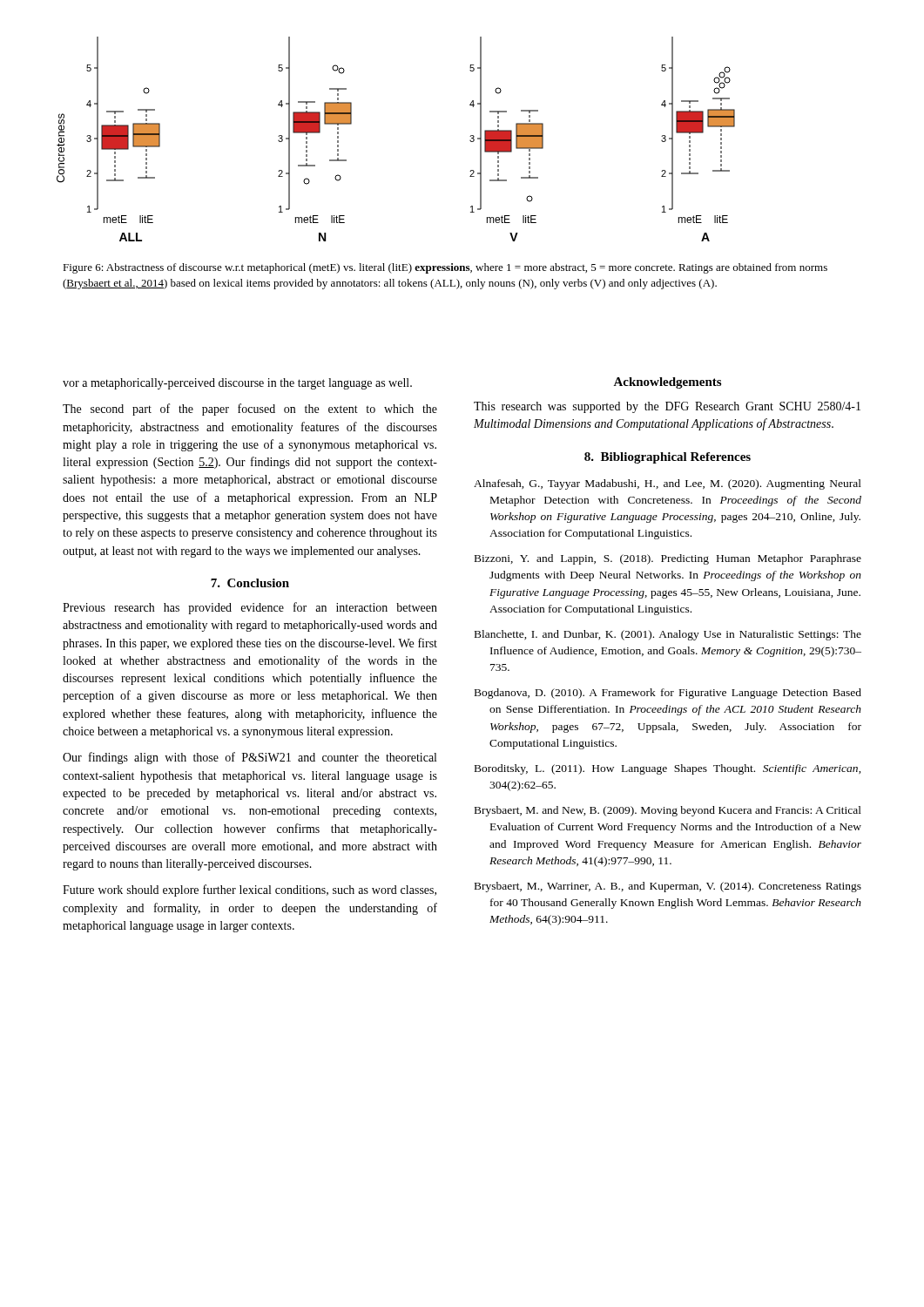
Task: Locate the block of text that opens with "vor a metaphorically-perceived discourse in the target"
Action: tap(238, 383)
